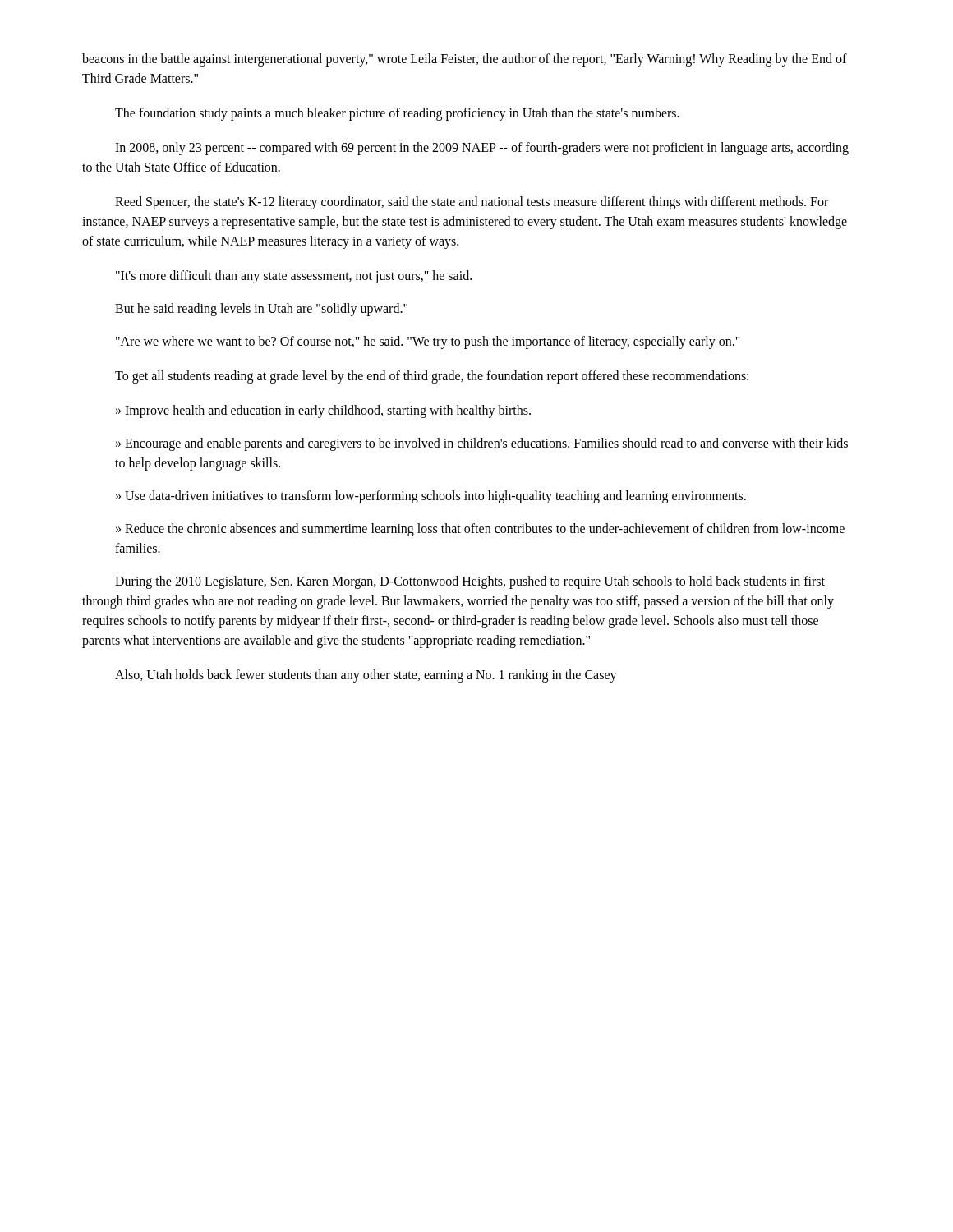The width and height of the screenshot is (953, 1232).
Task: Point to the block beginning "During the 2010 Legislature,"
Action: point(458,611)
